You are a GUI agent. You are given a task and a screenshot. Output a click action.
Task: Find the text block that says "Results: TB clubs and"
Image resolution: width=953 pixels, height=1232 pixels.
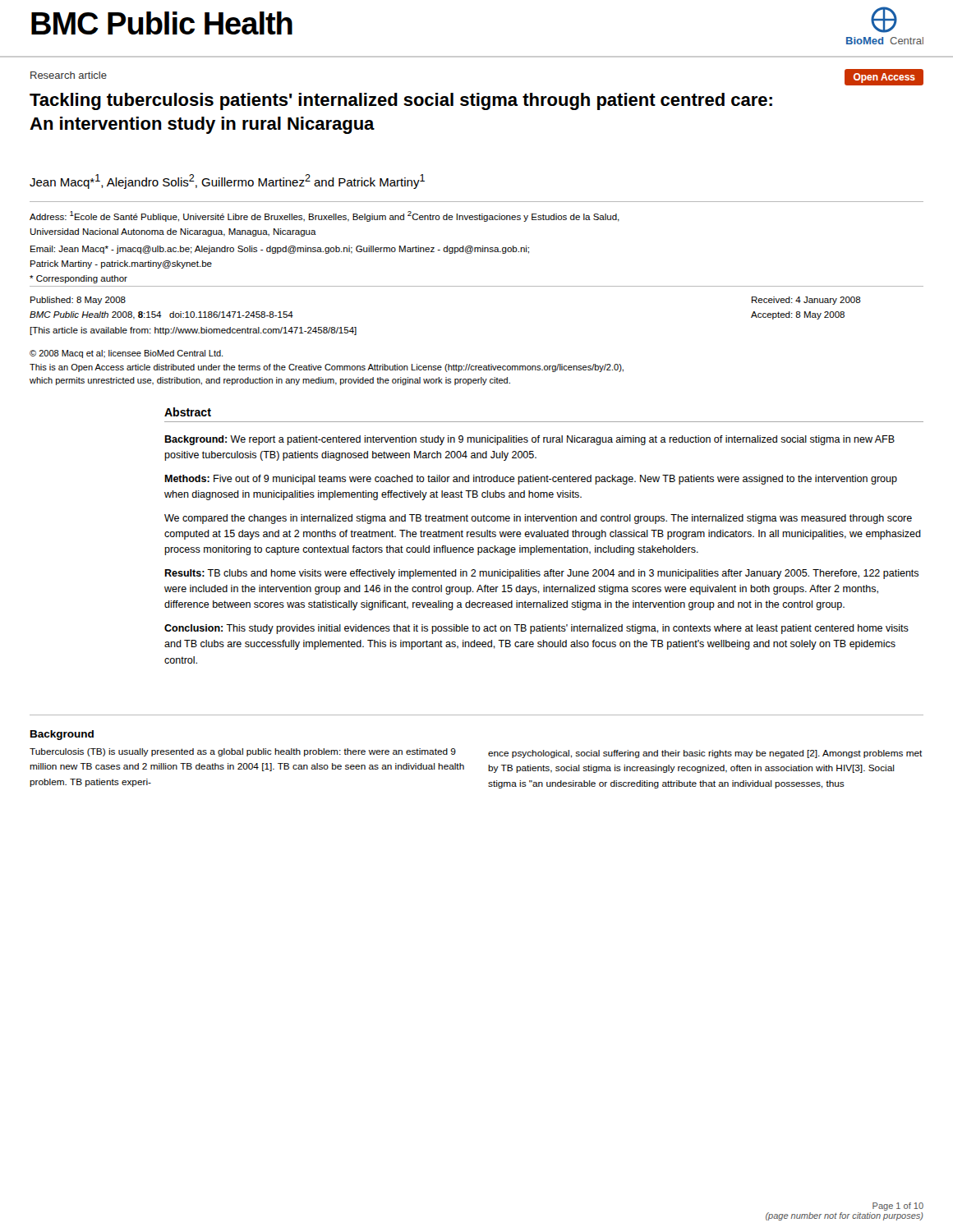click(542, 589)
